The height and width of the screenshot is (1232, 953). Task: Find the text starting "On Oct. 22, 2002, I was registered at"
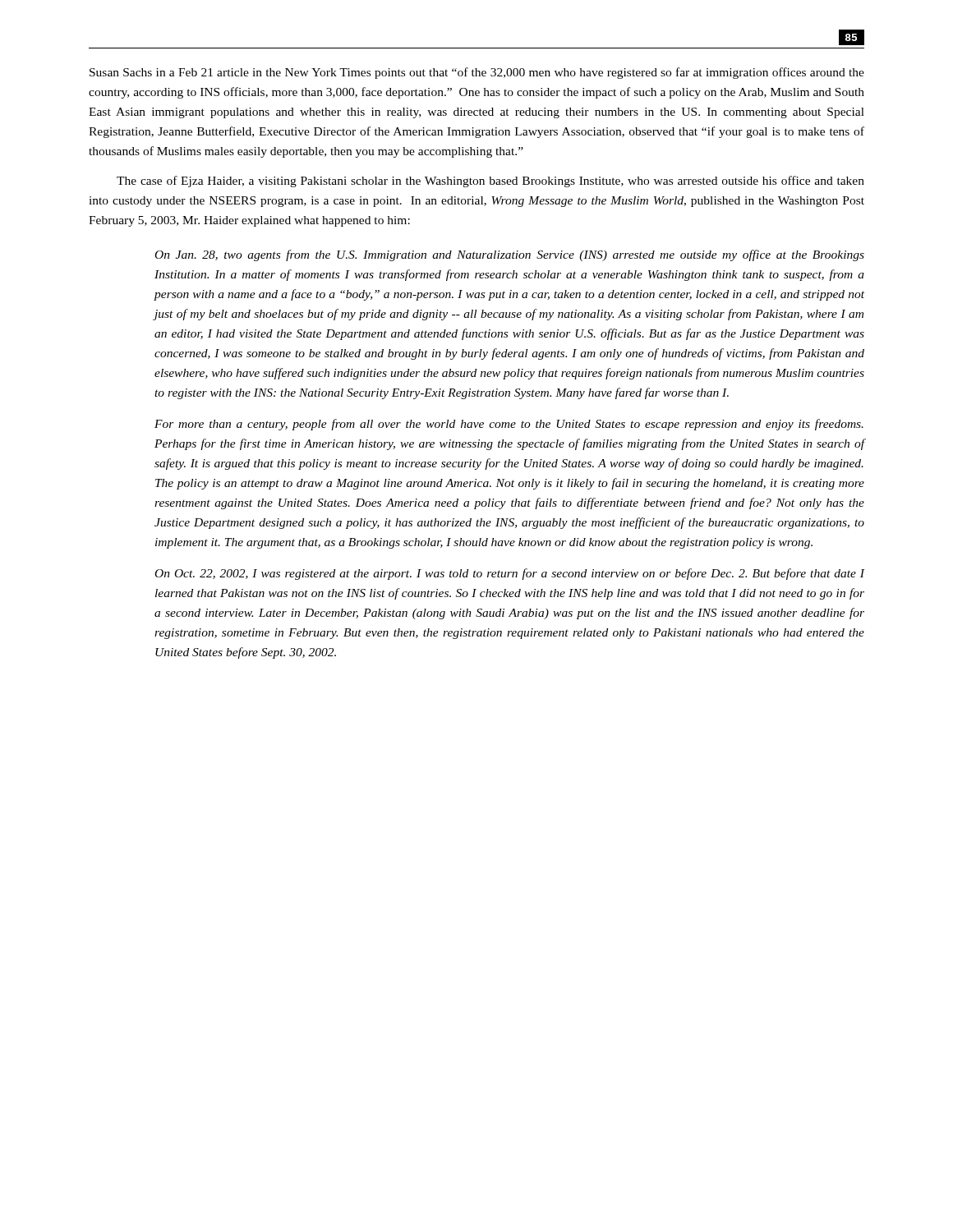click(509, 613)
